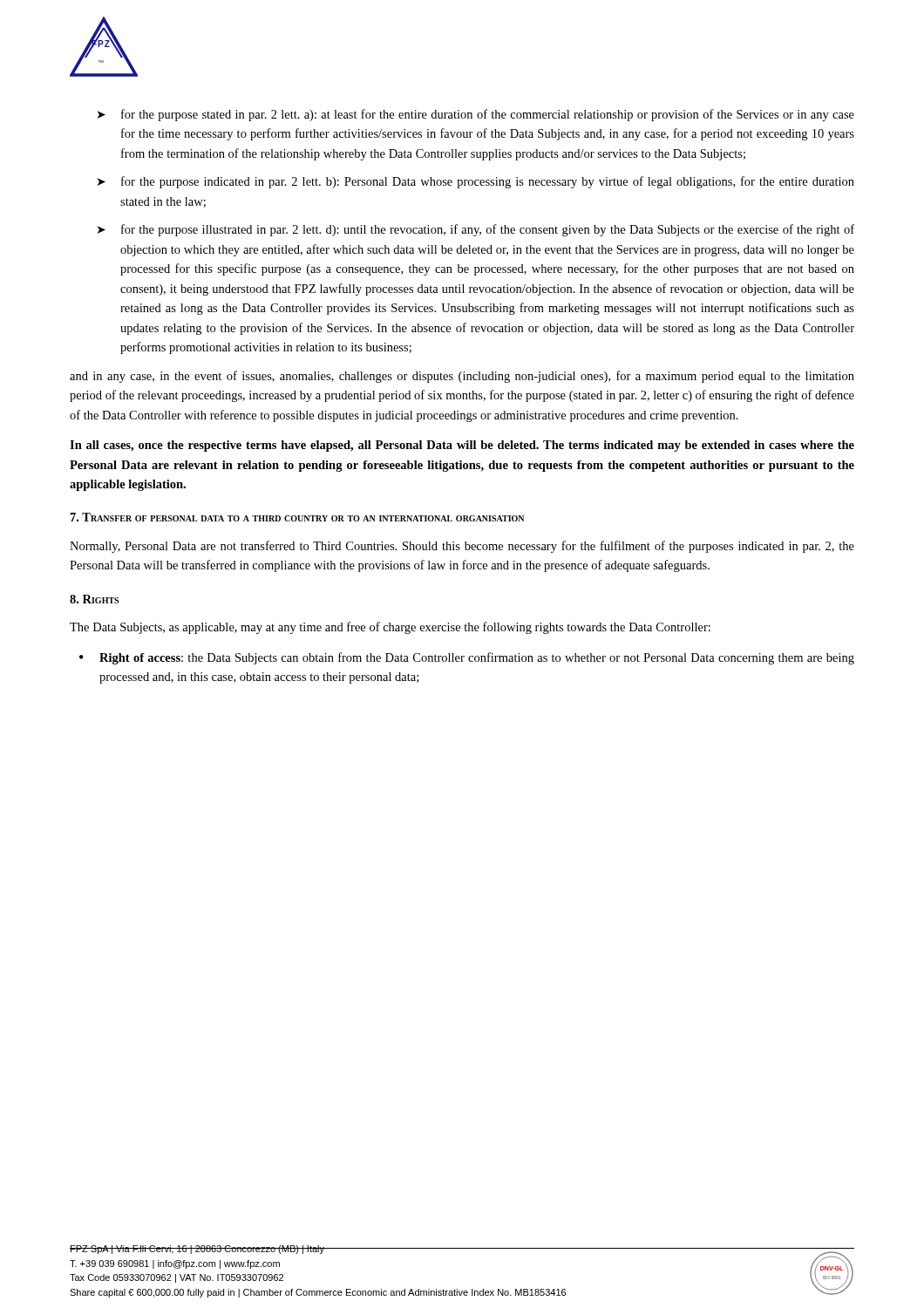The width and height of the screenshot is (924, 1308).
Task: Select the section header that says "8. Rights"
Action: (x=94, y=599)
